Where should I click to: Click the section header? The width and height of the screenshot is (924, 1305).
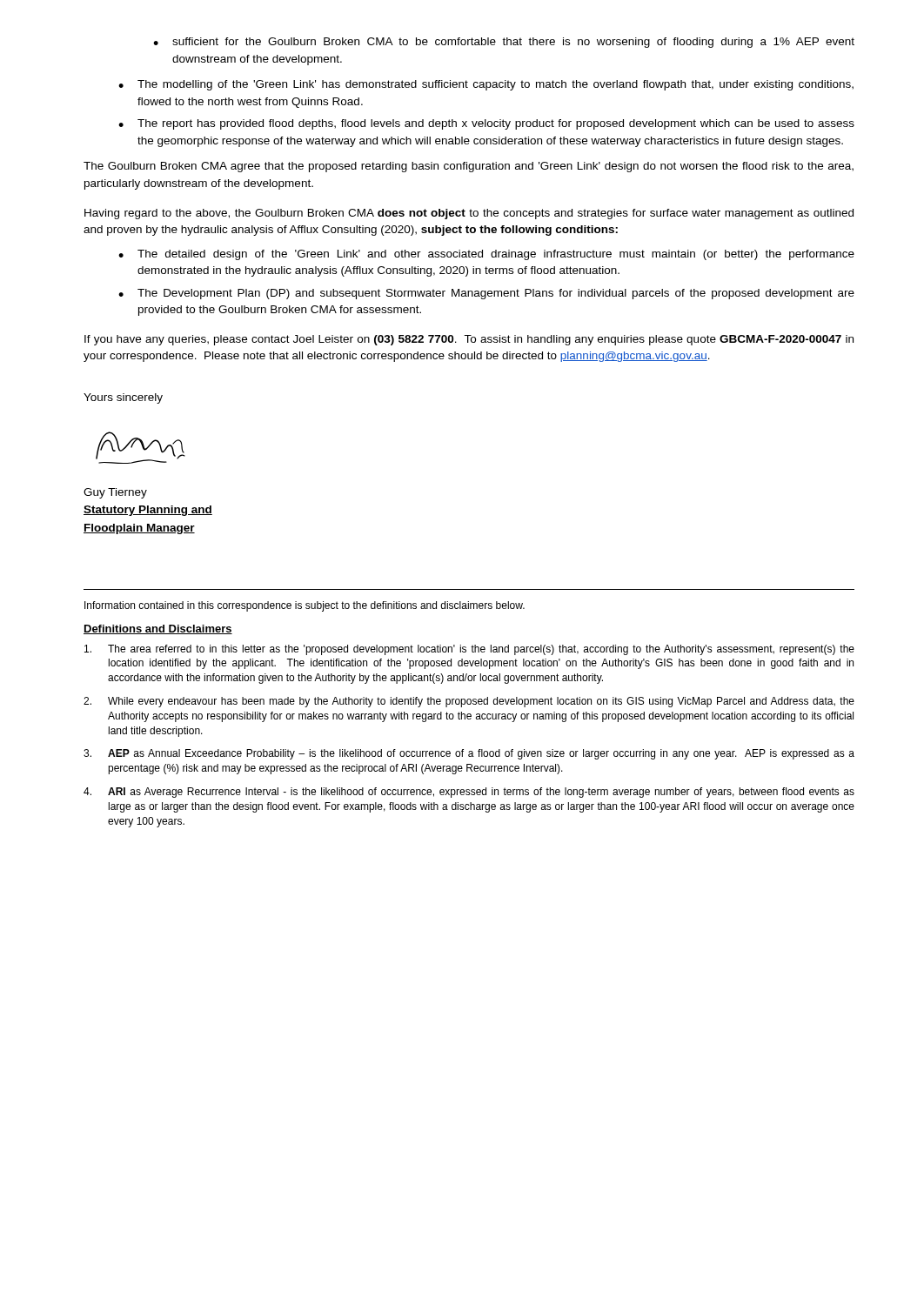[x=158, y=628]
